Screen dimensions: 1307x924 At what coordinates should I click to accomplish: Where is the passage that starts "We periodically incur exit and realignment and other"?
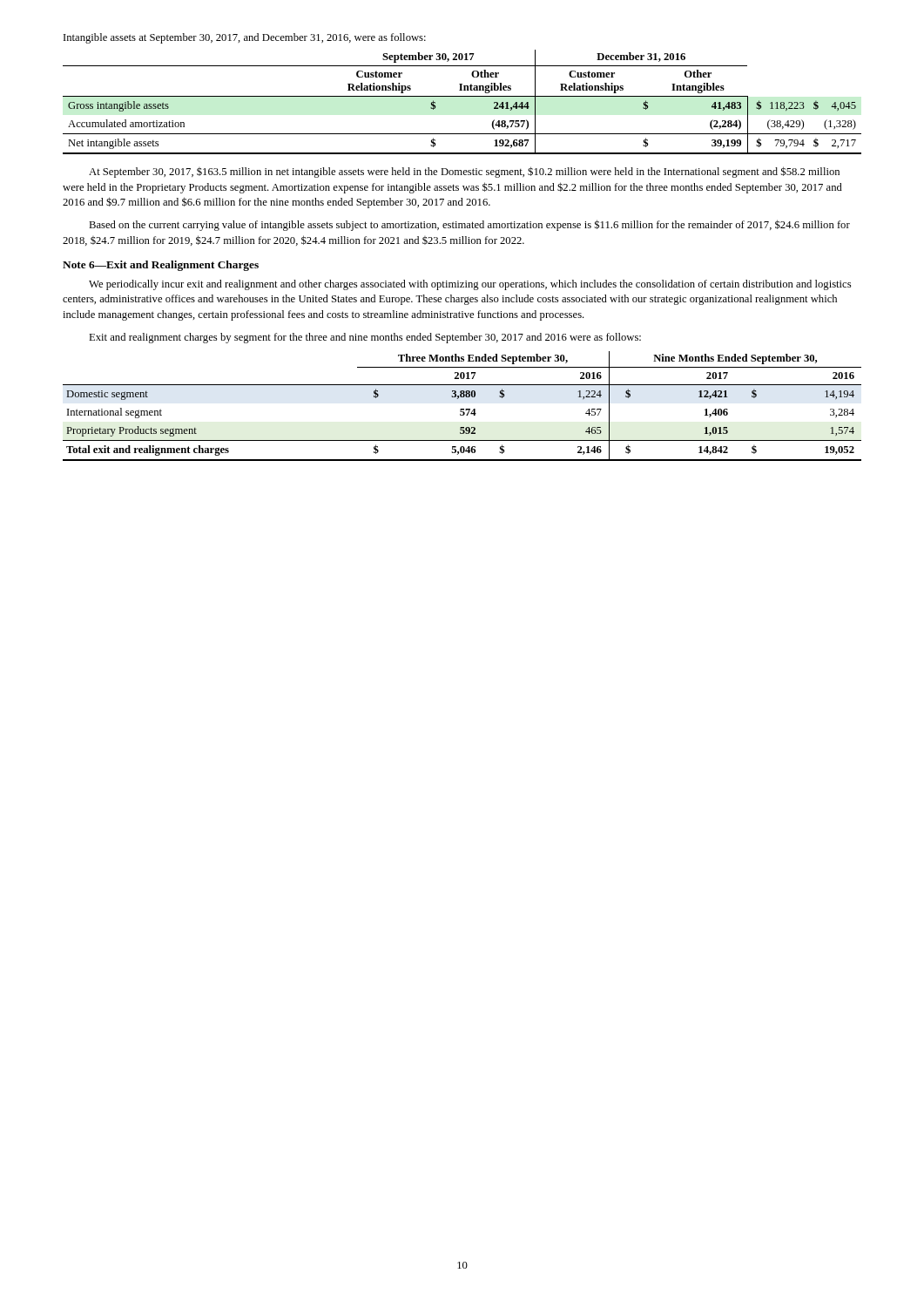457,299
